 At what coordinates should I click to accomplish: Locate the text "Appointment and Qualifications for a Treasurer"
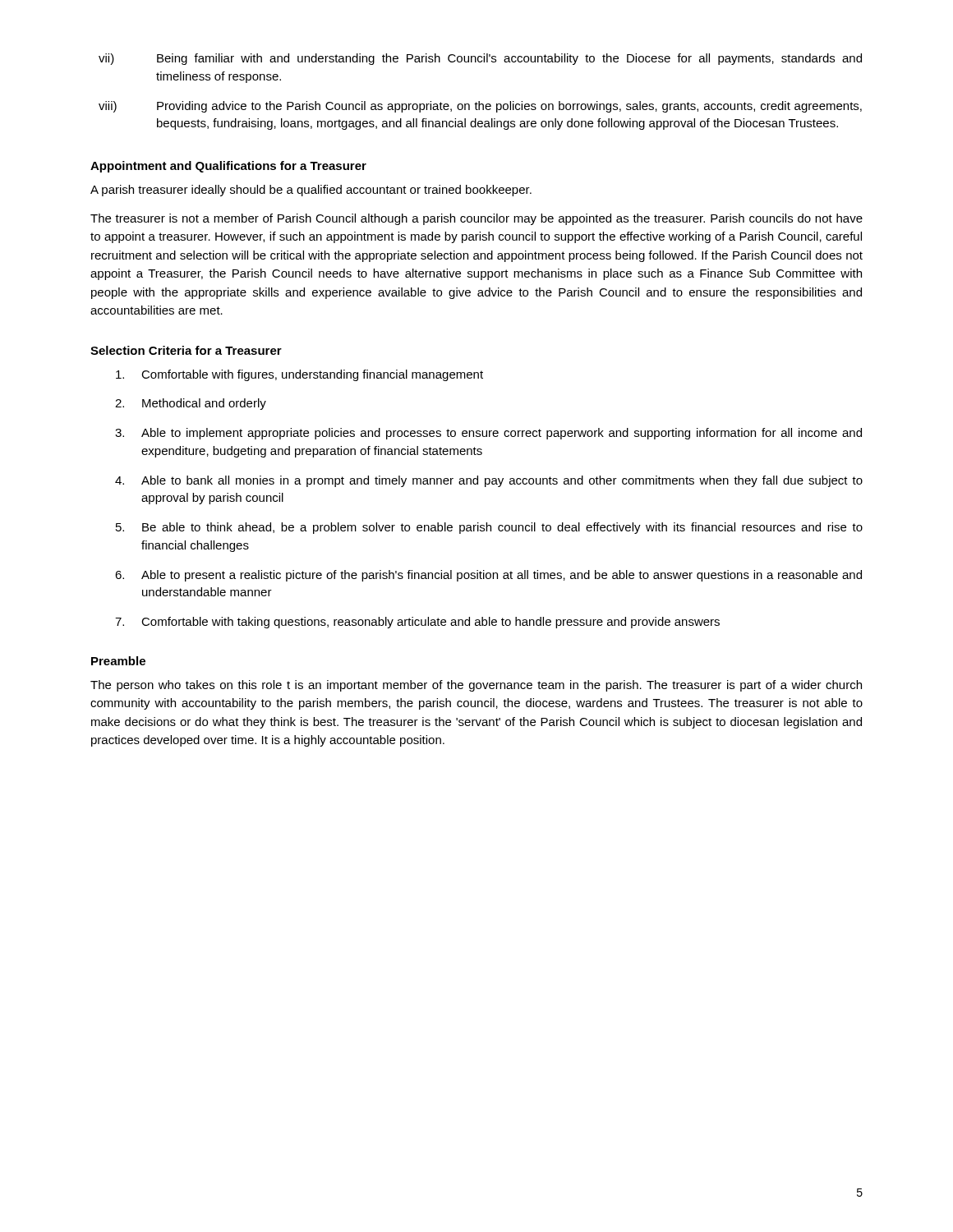[228, 166]
